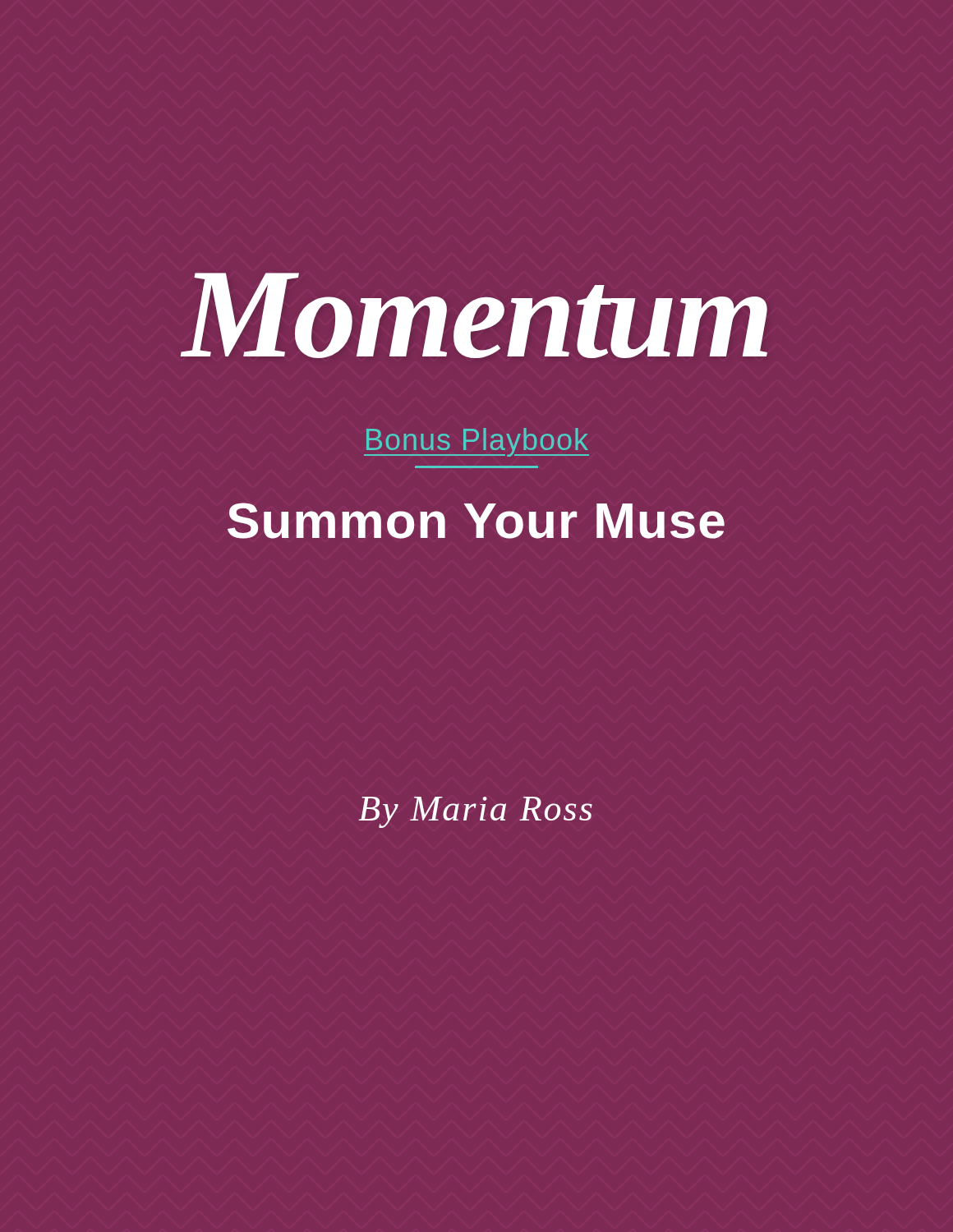Point to the text starting "Summon Your Muse"
The width and height of the screenshot is (953, 1232).
point(476,520)
